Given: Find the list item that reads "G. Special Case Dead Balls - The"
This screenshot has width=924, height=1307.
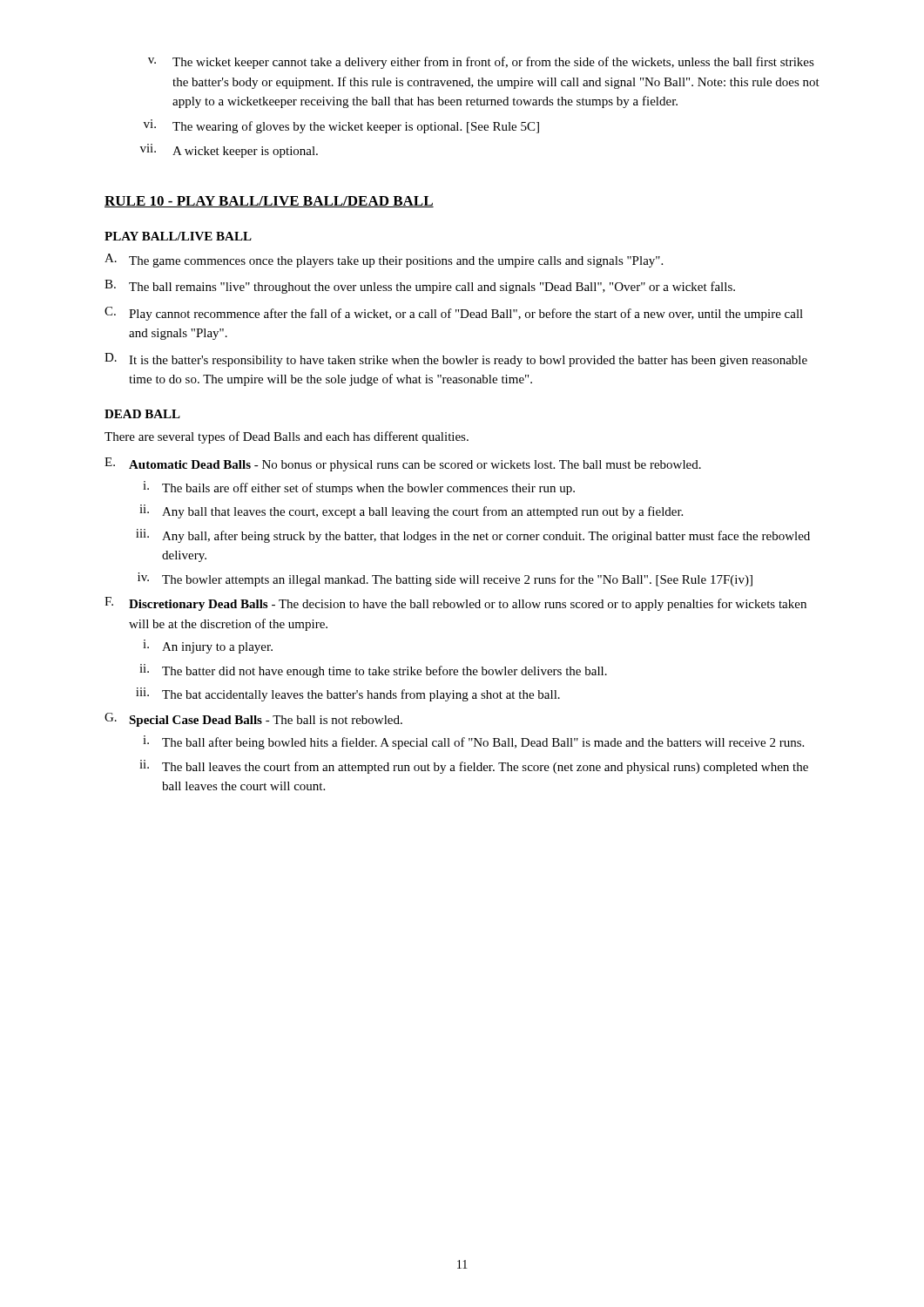Looking at the screenshot, I should 253,720.
